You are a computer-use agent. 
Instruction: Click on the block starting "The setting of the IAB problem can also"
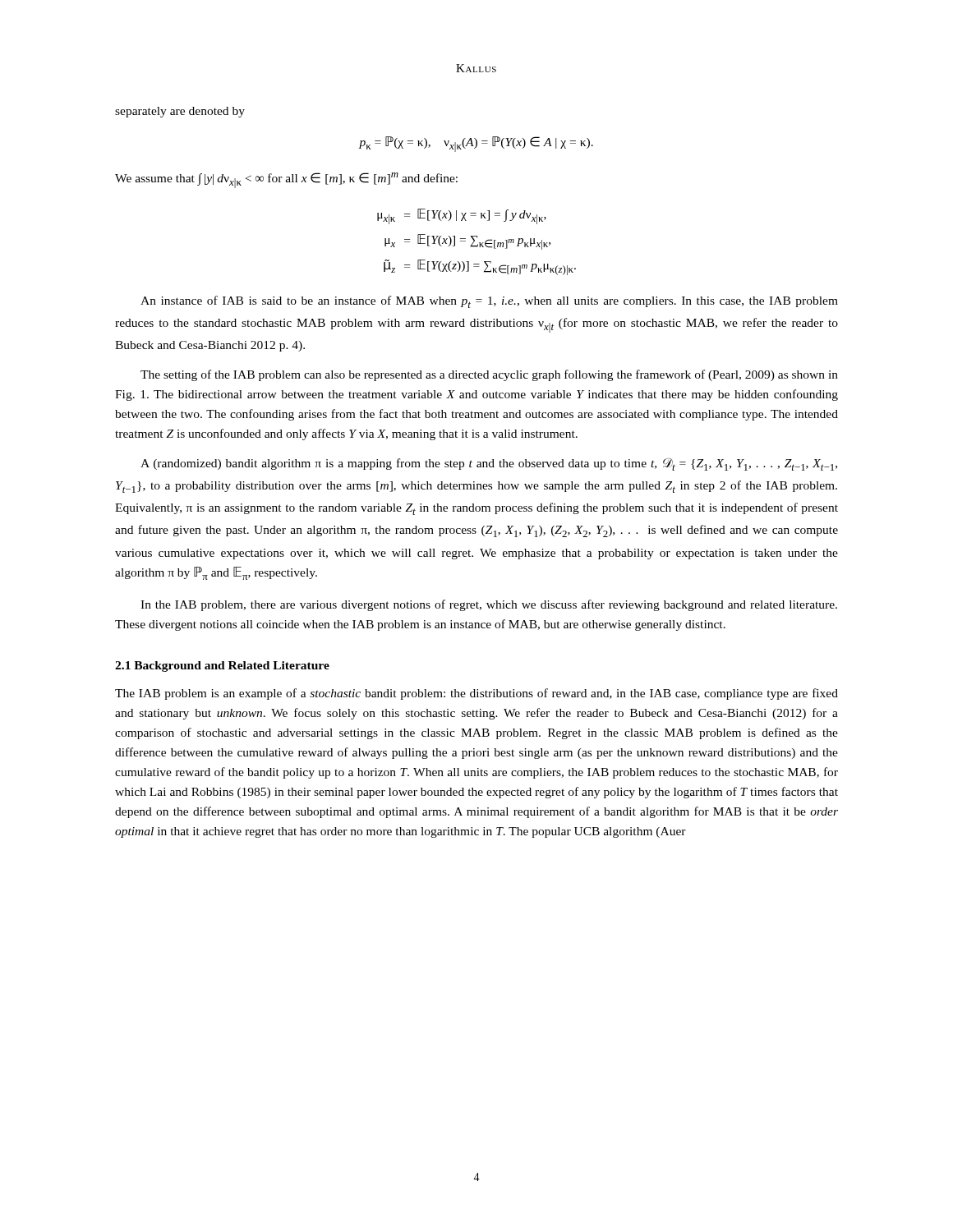pos(476,404)
